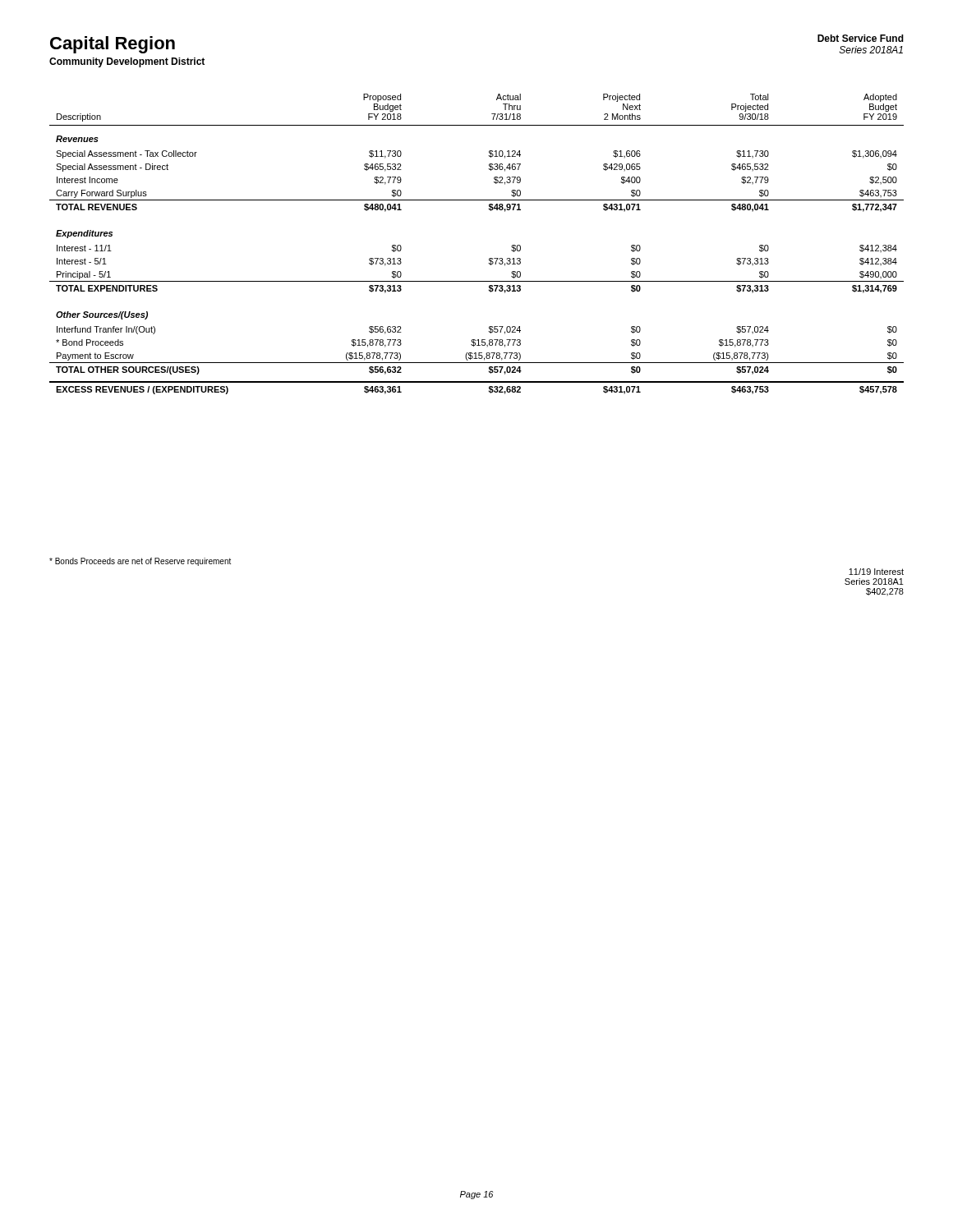Find the table that mentions "Payment to Escrow"

(x=476, y=243)
